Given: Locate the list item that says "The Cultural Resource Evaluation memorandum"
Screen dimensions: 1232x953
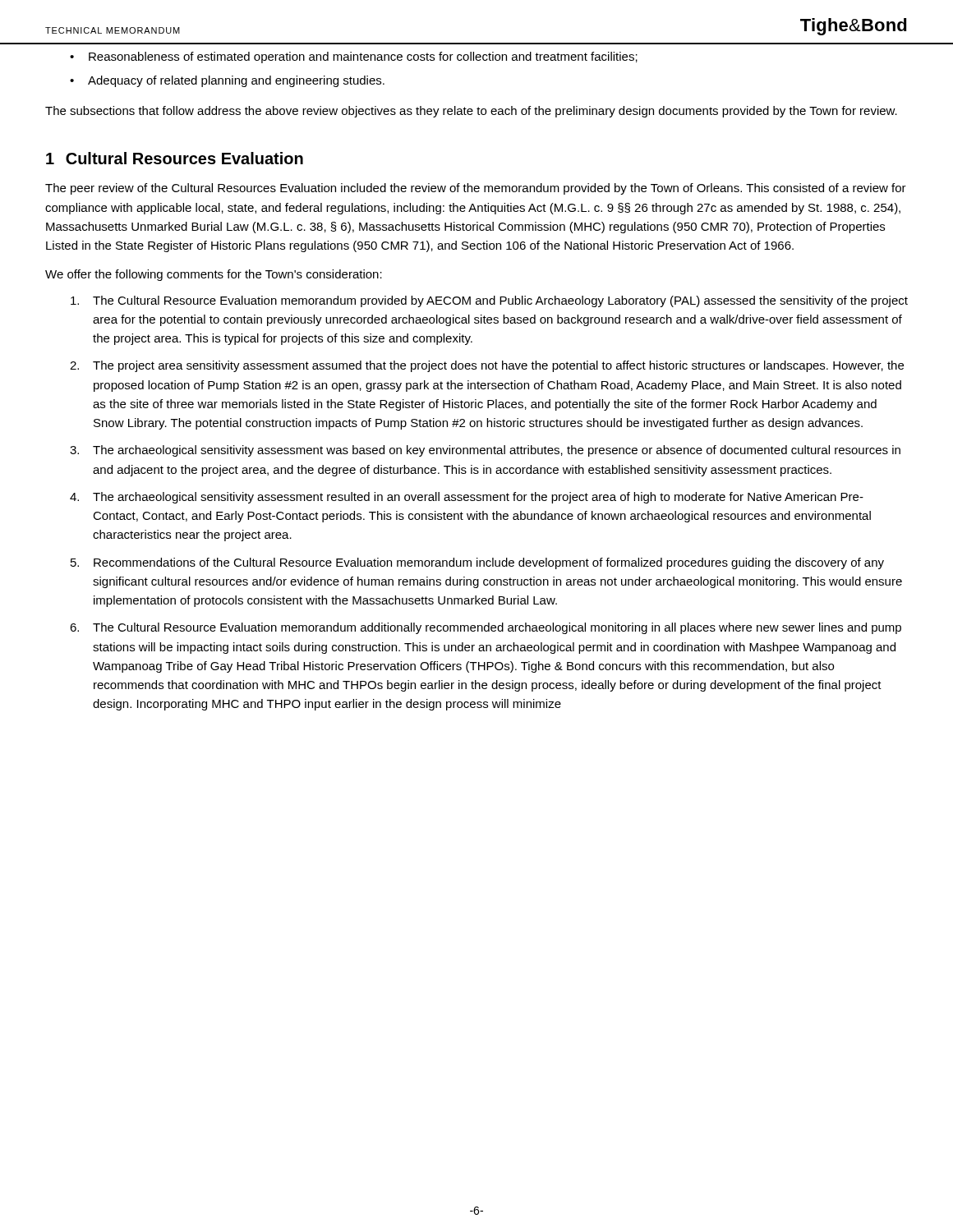Looking at the screenshot, I should (x=489, y=319).
